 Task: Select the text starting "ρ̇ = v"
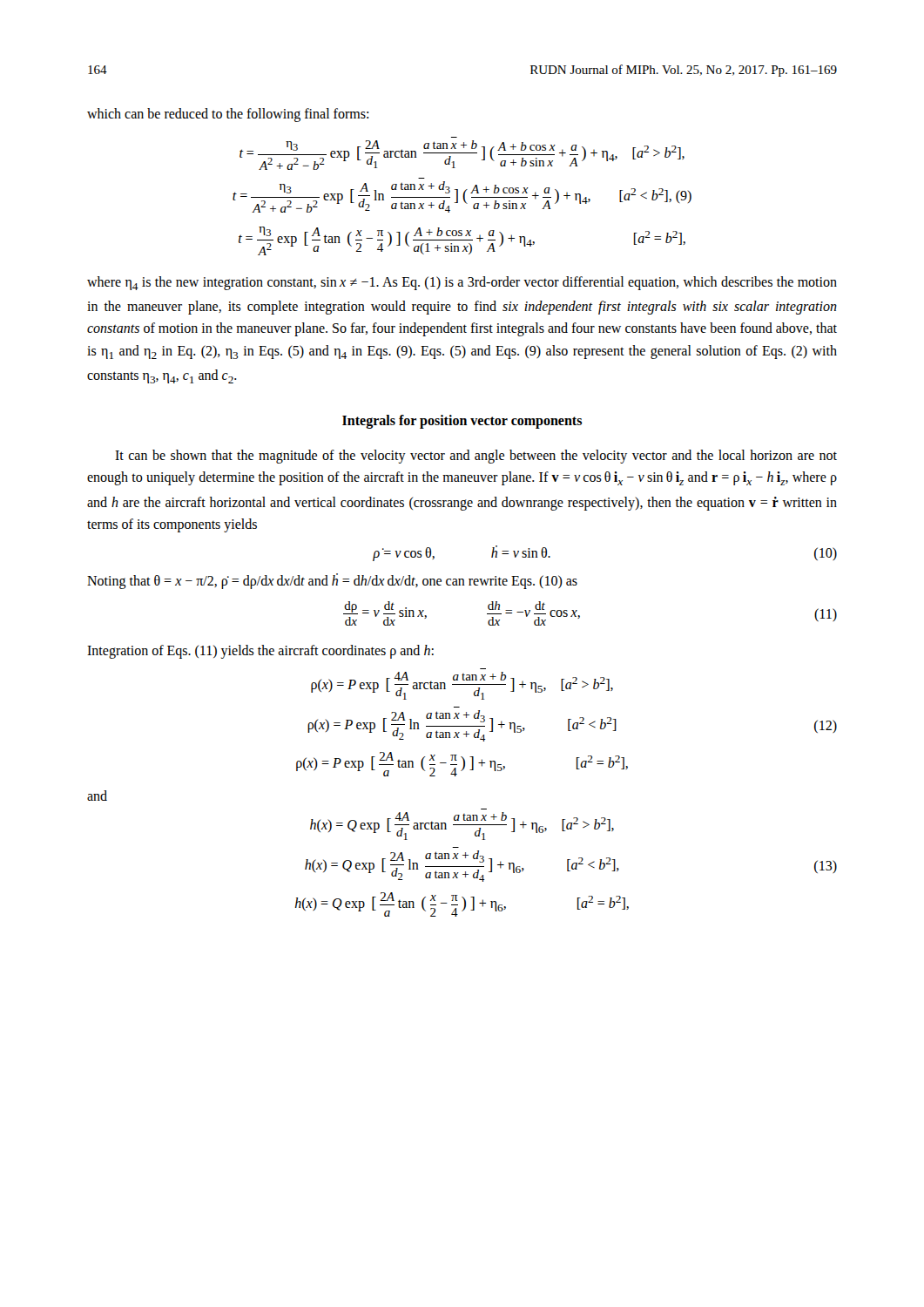click(x=406, y=552)
